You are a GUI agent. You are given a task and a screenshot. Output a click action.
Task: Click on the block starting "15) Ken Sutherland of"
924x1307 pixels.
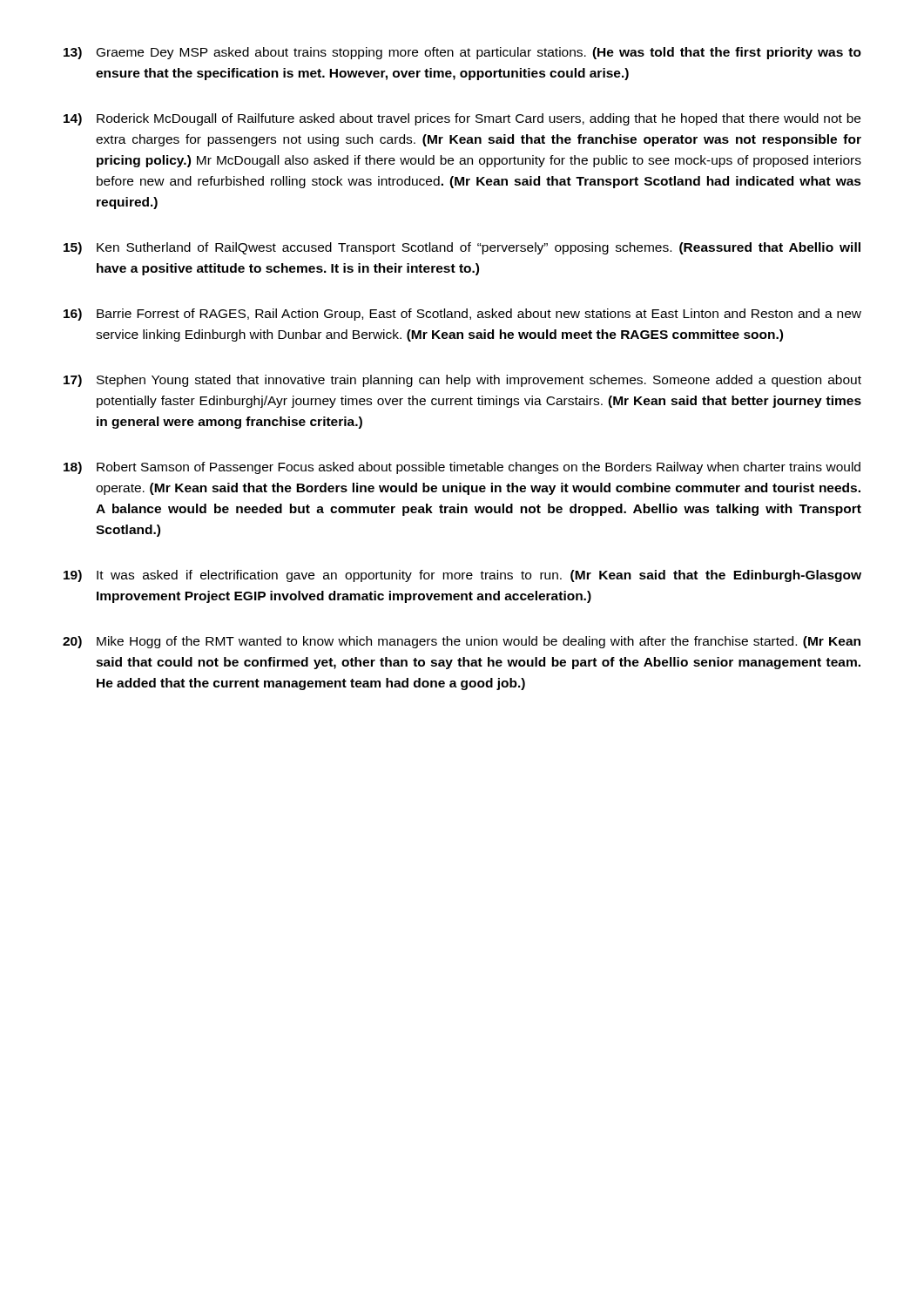coord(462,258)
